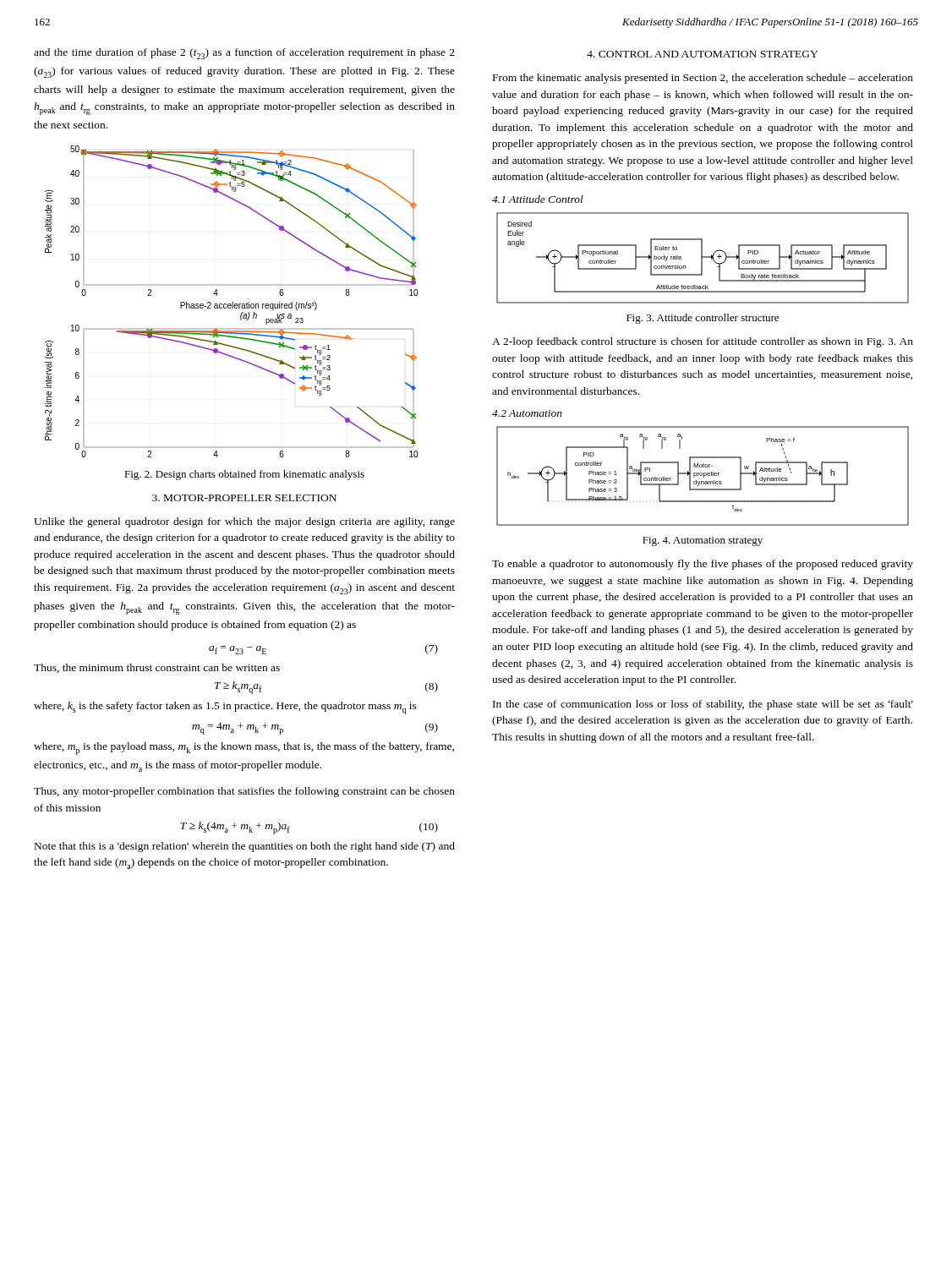This screenshot has width=952, height=1268.
Task: Click the passage that begins "In the case"
Action: click(x=703, y=720)
